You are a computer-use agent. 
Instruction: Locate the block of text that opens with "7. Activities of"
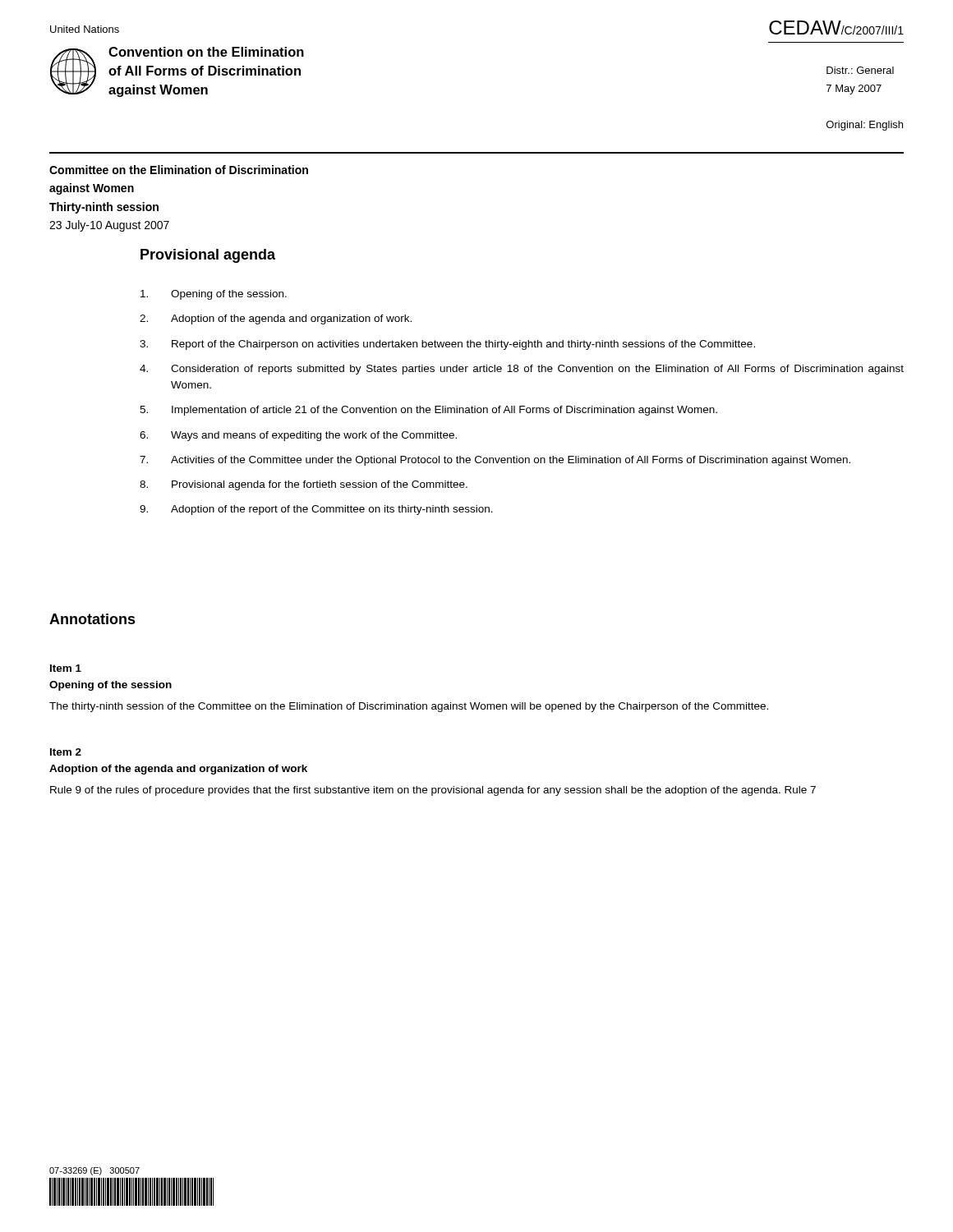[x=495, y=460]
